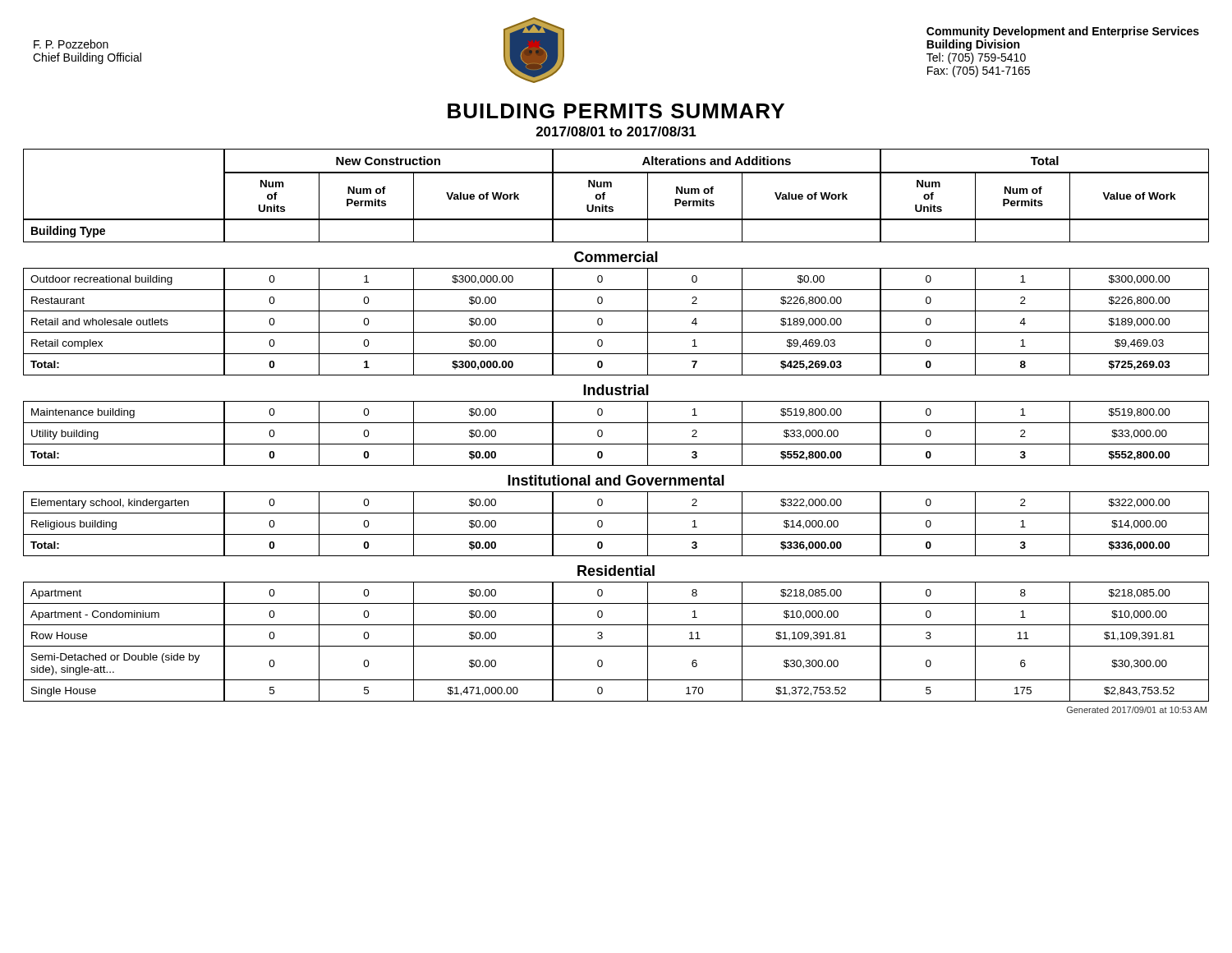1232x953 pixels.
Task: Click on the table containing "New Construction Alterations"
Action: tap(616, 425)
